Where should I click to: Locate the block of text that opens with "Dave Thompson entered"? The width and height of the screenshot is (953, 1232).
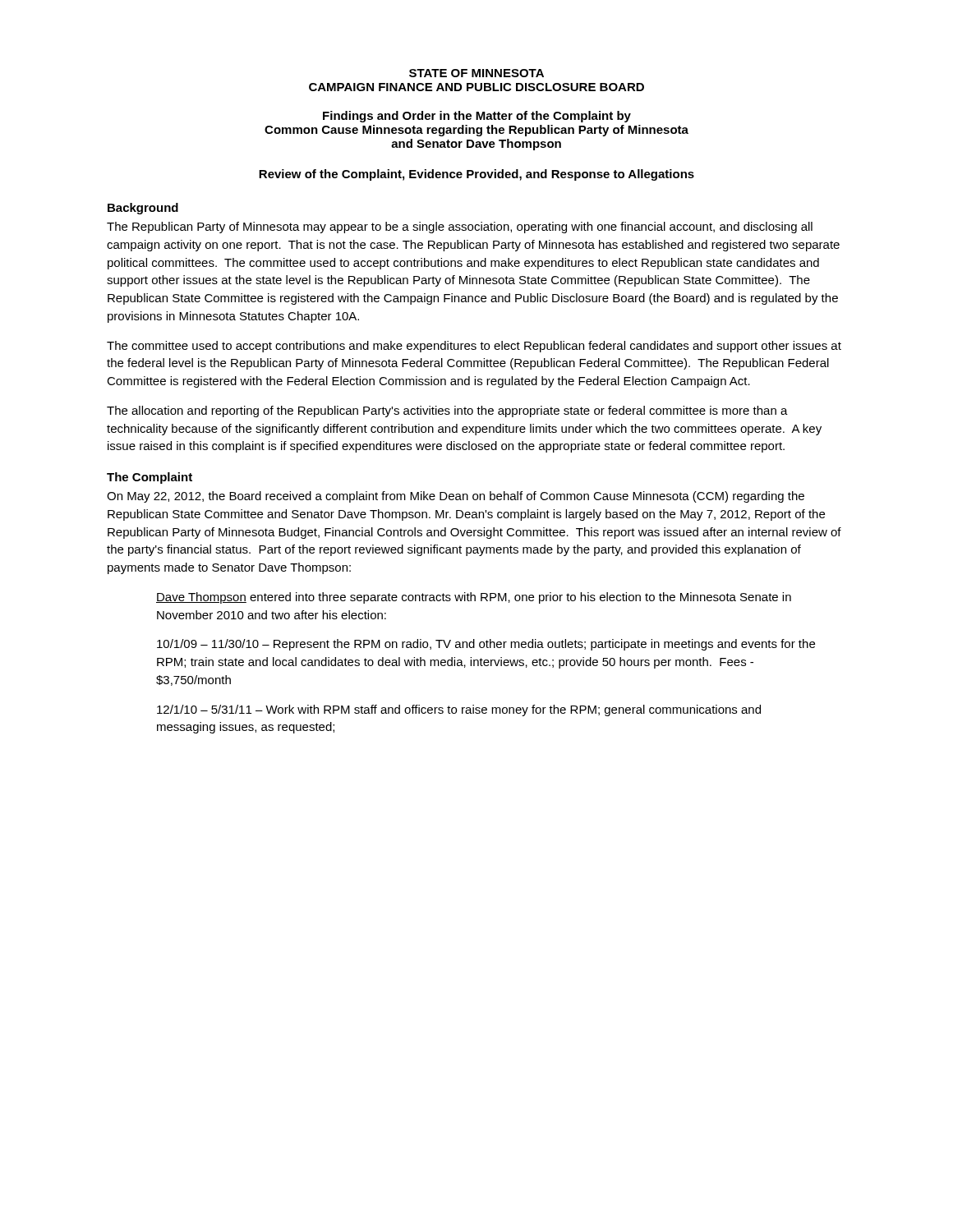489,606
